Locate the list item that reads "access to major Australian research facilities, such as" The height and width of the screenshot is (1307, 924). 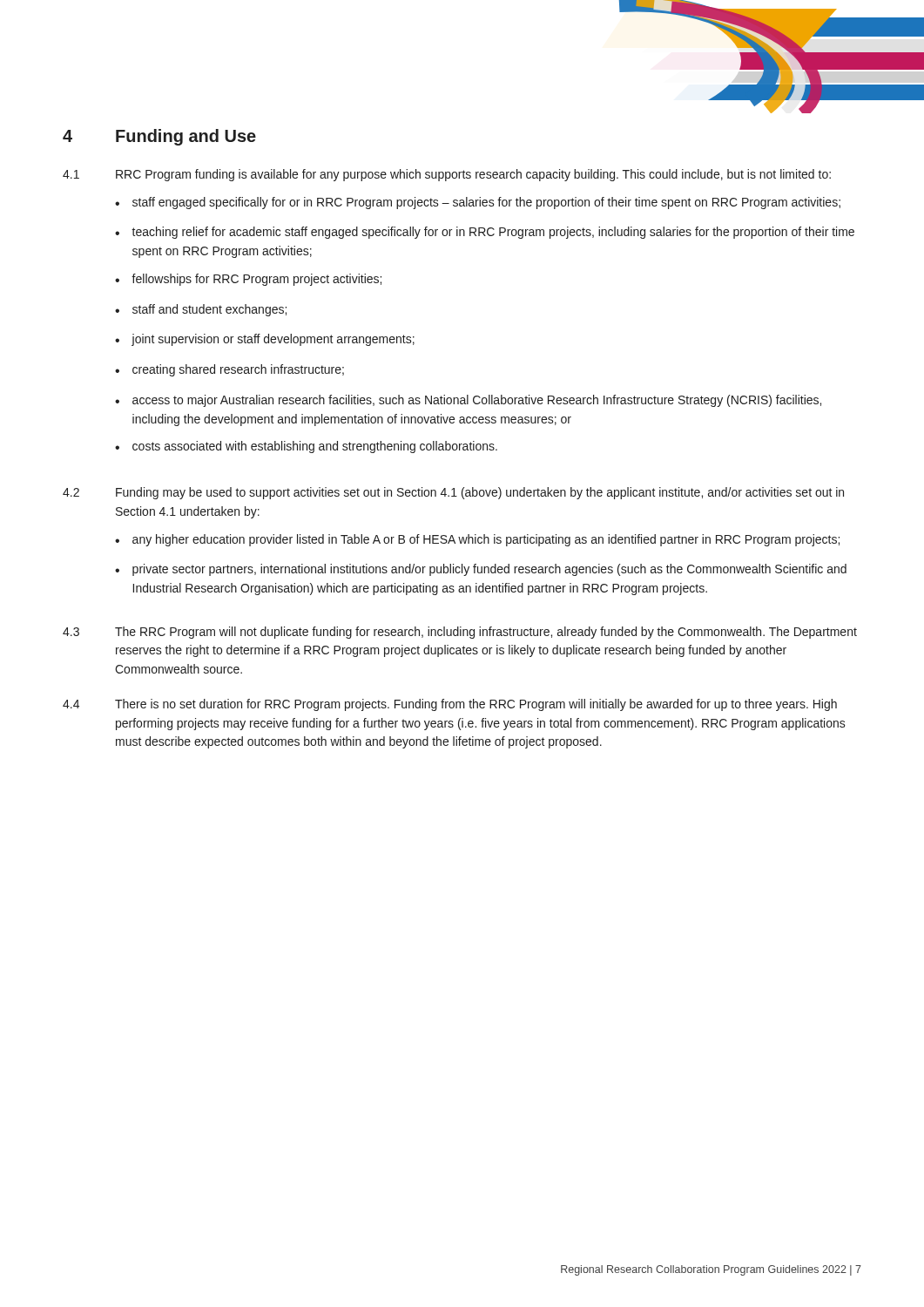click(477, 409)
